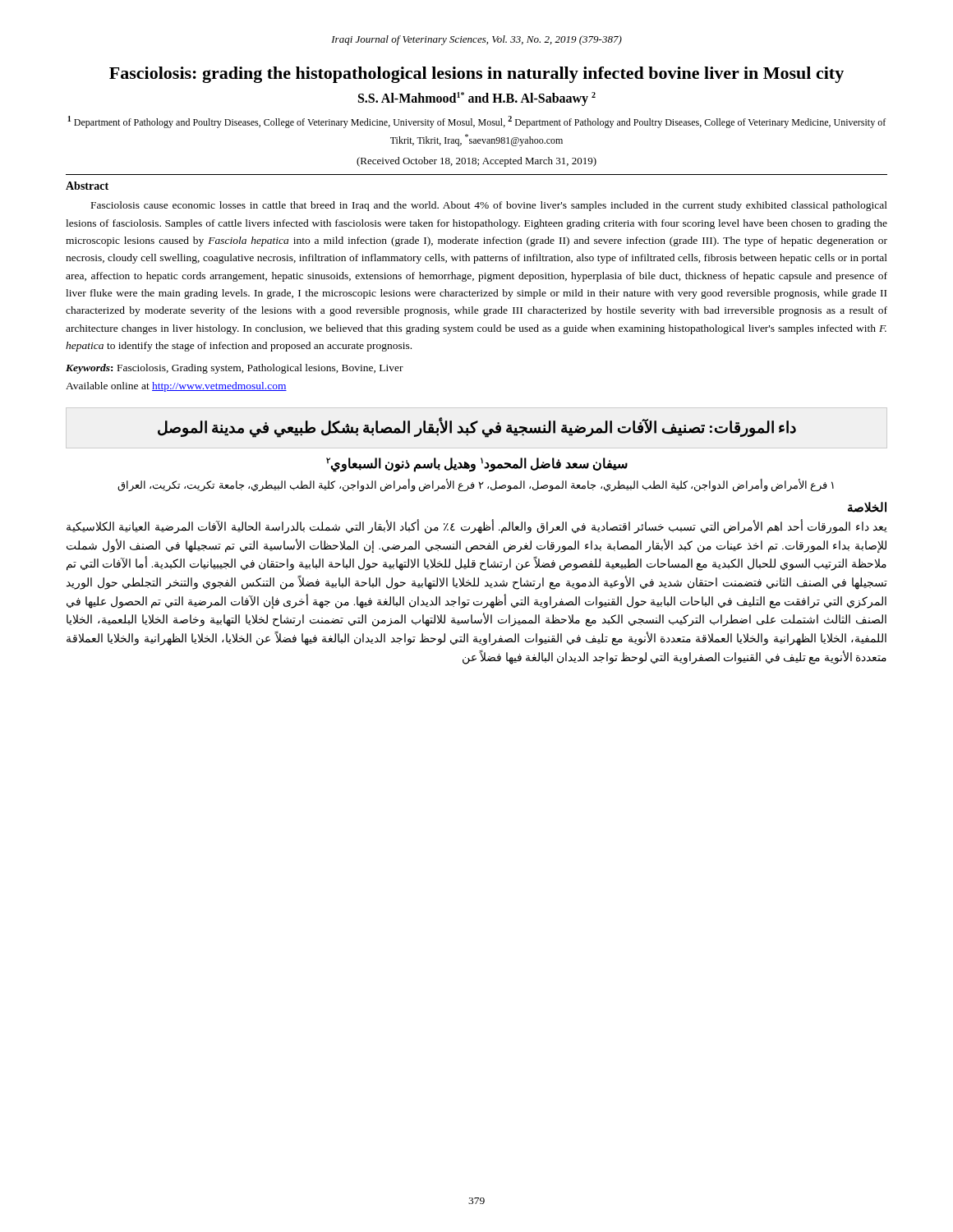Find the block on this page that starts "Fasciolosis cause economic losses"

[x=476, y=275]
